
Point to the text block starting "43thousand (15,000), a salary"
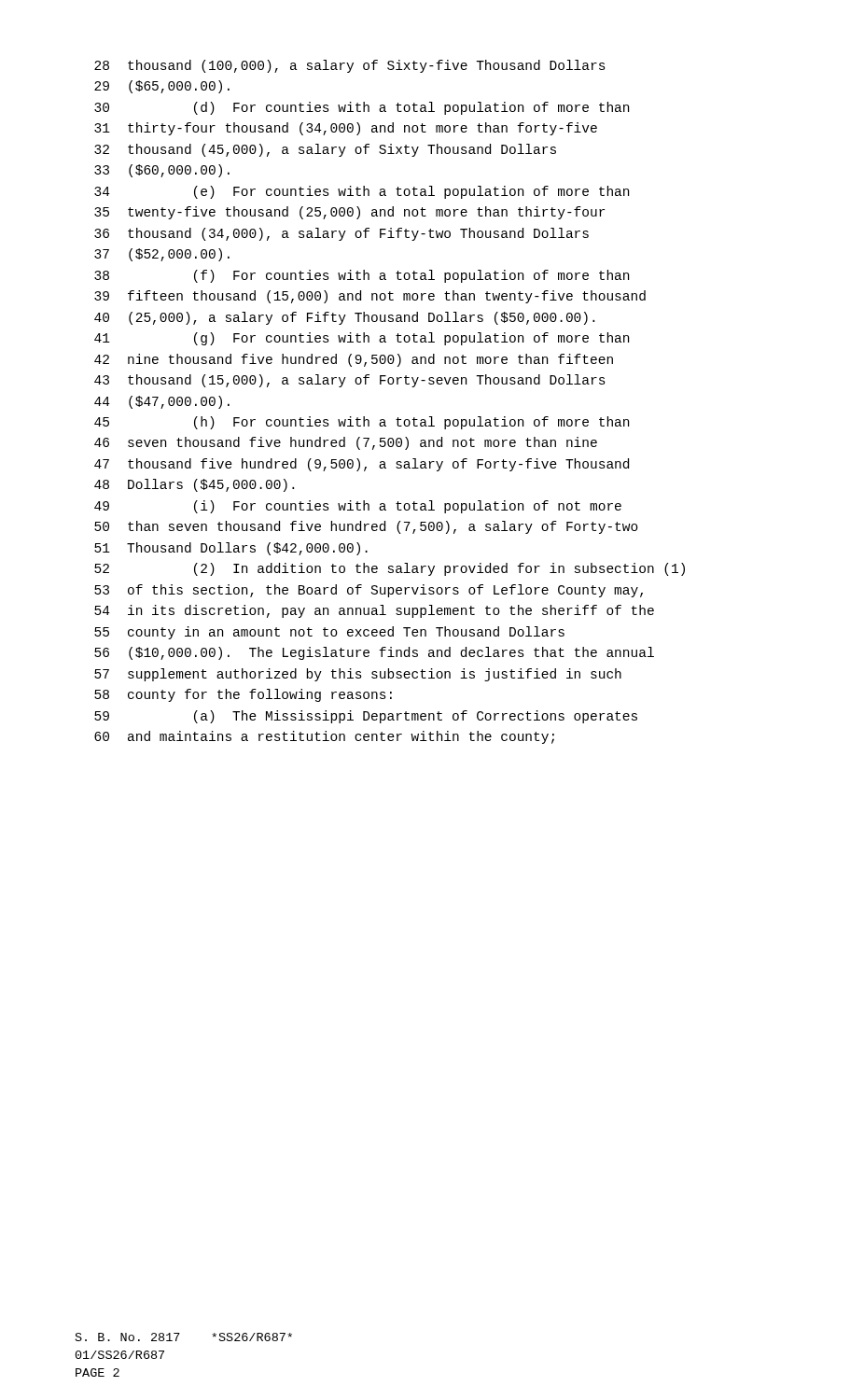425,381
